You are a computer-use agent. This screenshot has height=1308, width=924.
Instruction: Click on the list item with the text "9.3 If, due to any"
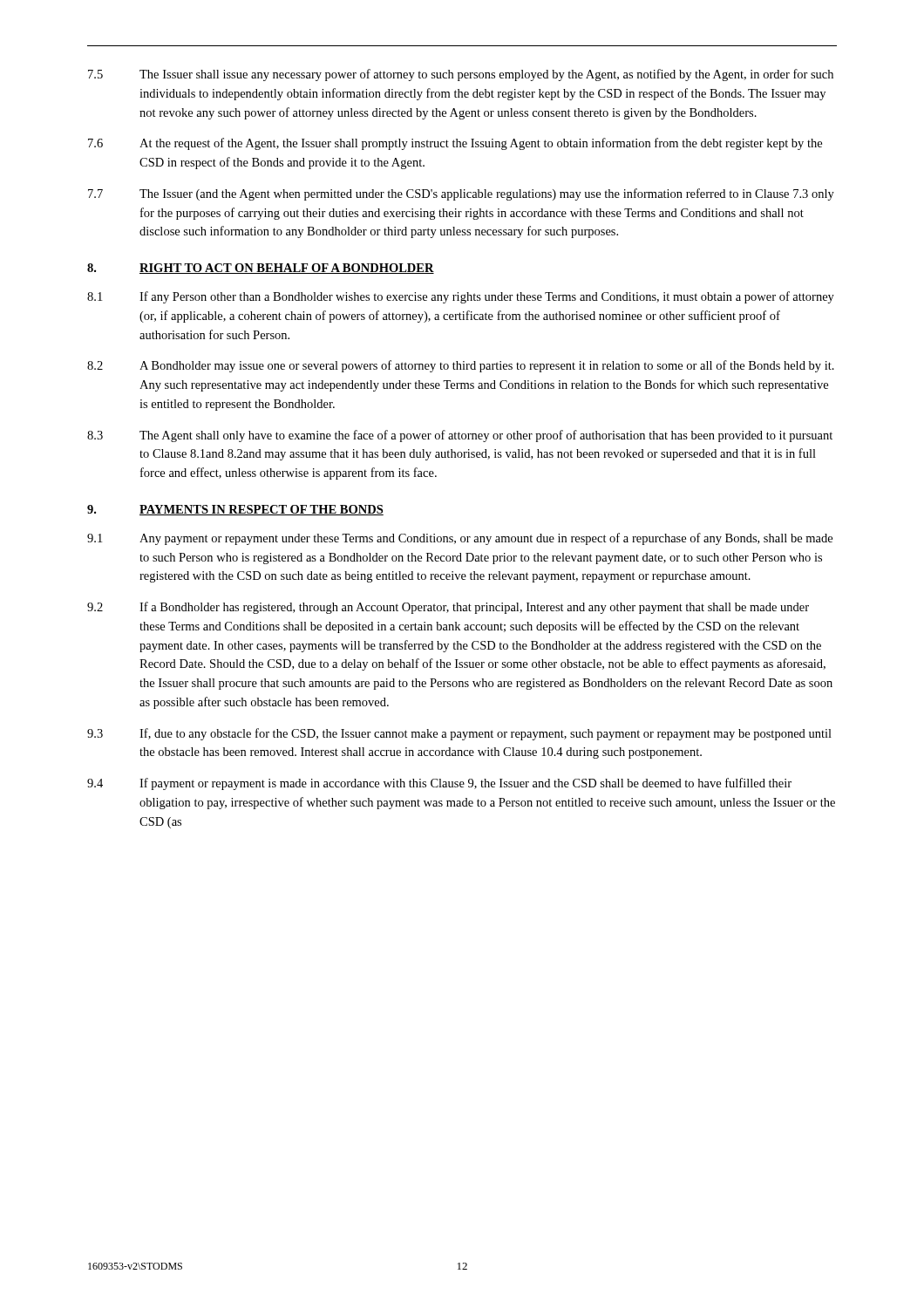[462, 743]
